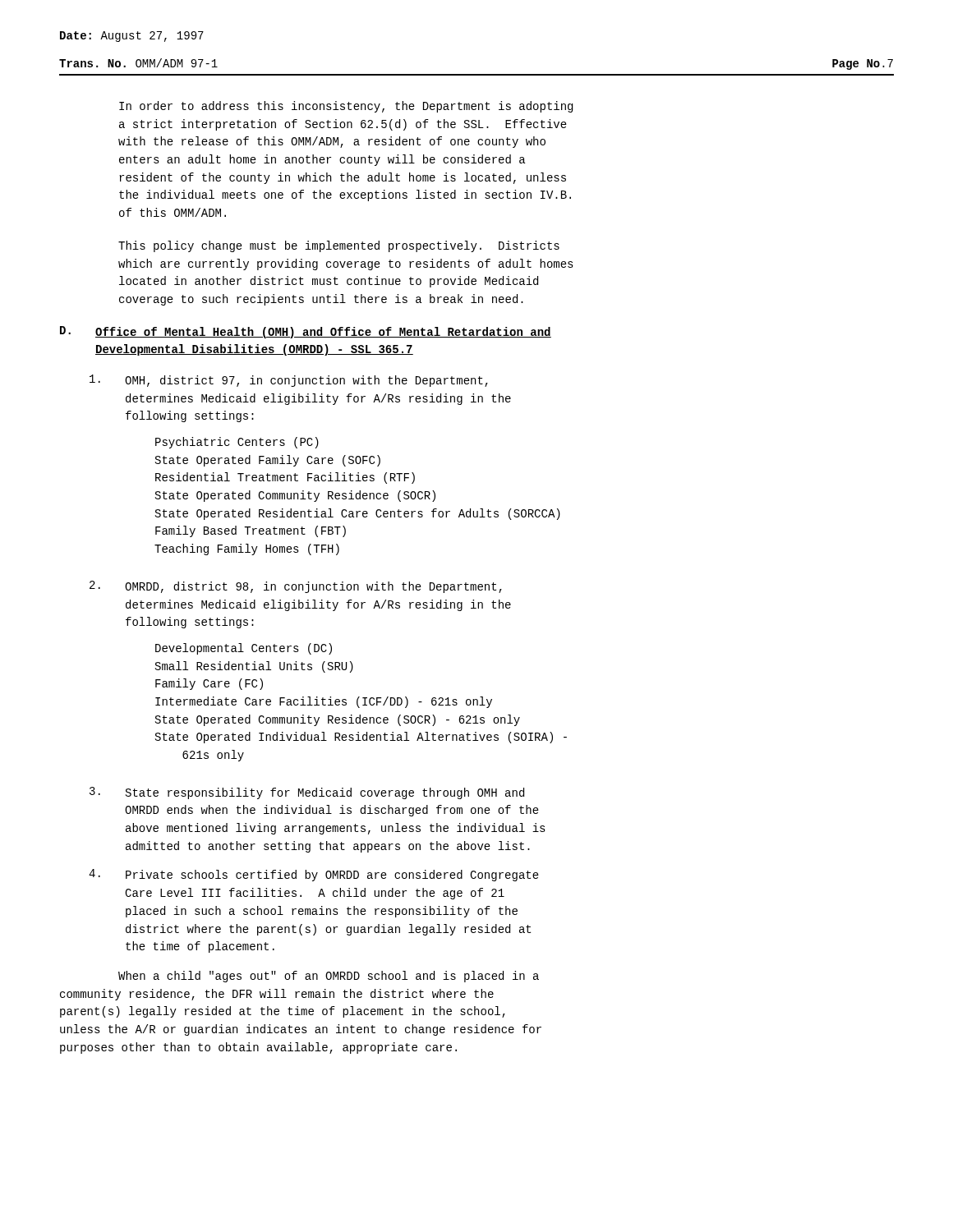Point to the element starting "In order to address"

coord(346,160)
